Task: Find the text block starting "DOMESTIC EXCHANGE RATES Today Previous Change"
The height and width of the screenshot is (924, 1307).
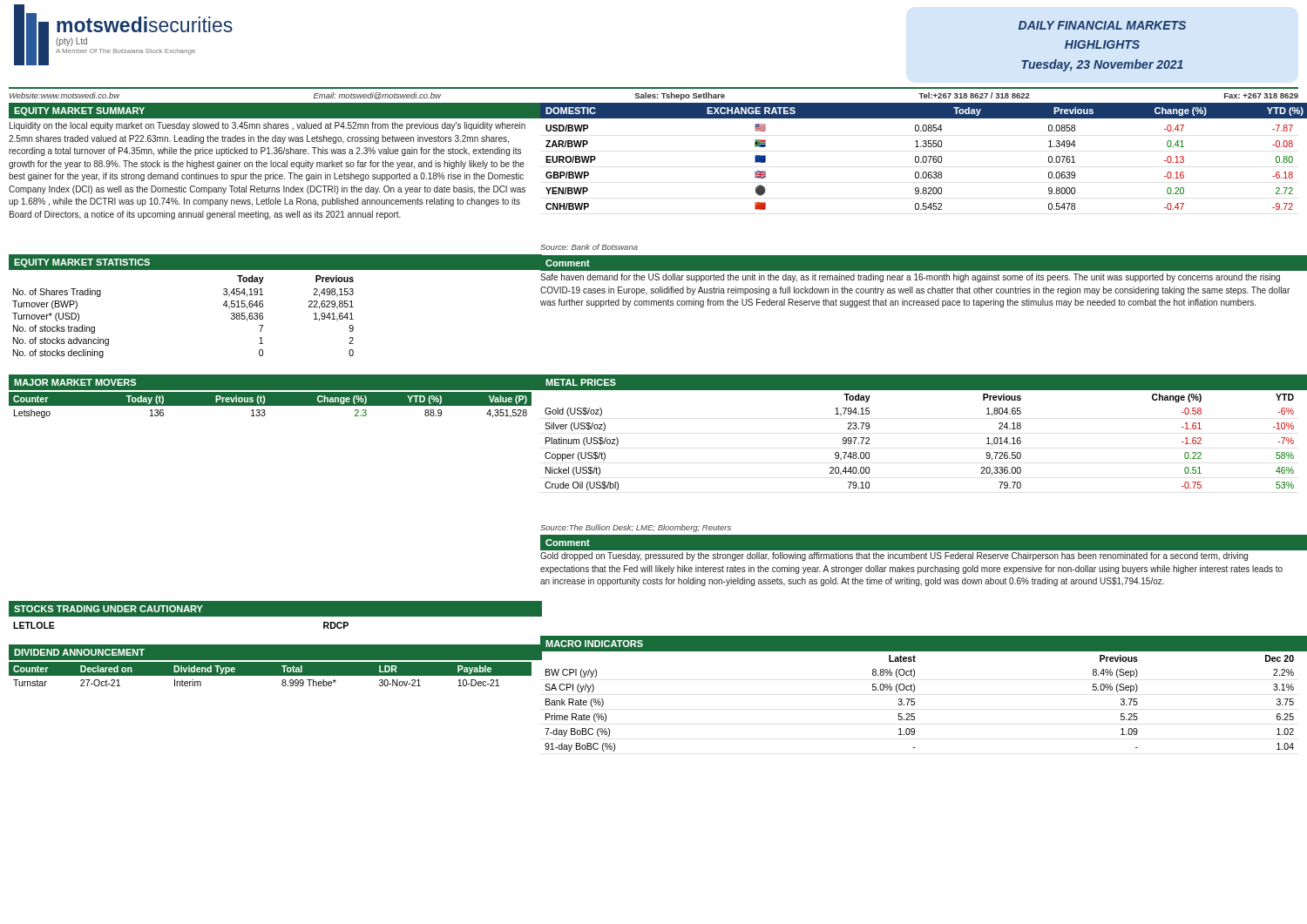Action: tap(924, 111)
